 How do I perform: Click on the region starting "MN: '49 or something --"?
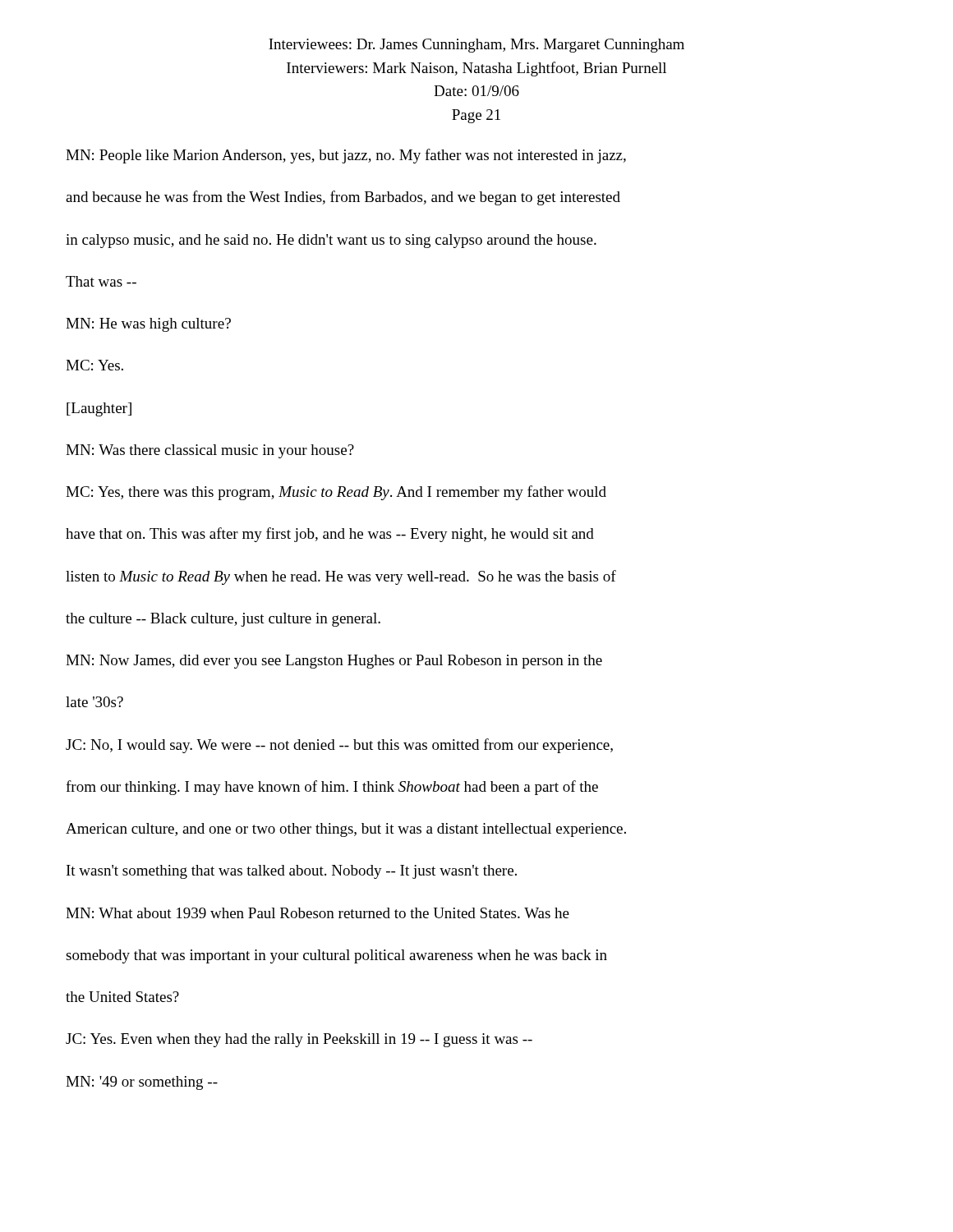[142, 1081]
